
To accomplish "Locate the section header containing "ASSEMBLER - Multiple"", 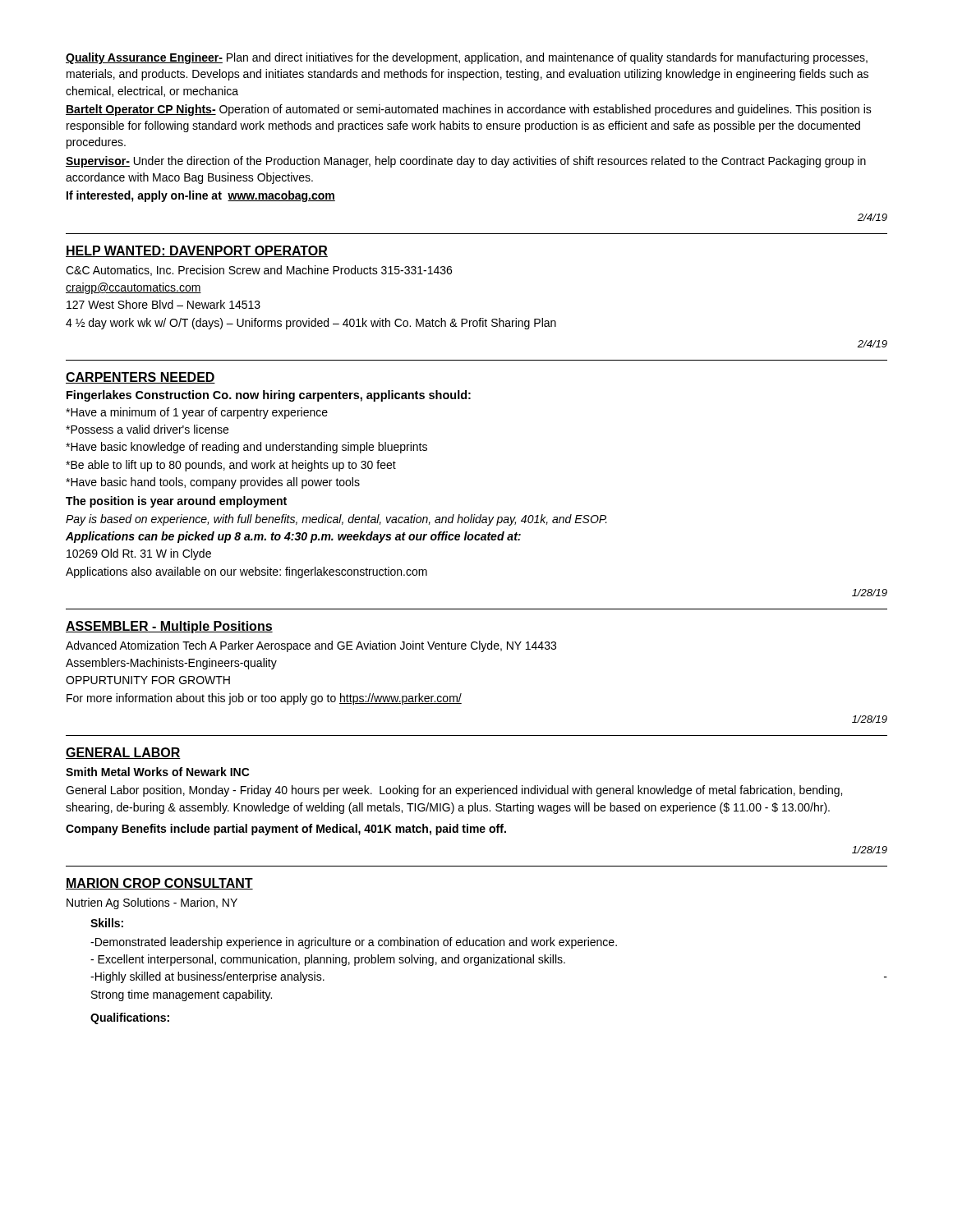I will point(169,627).
